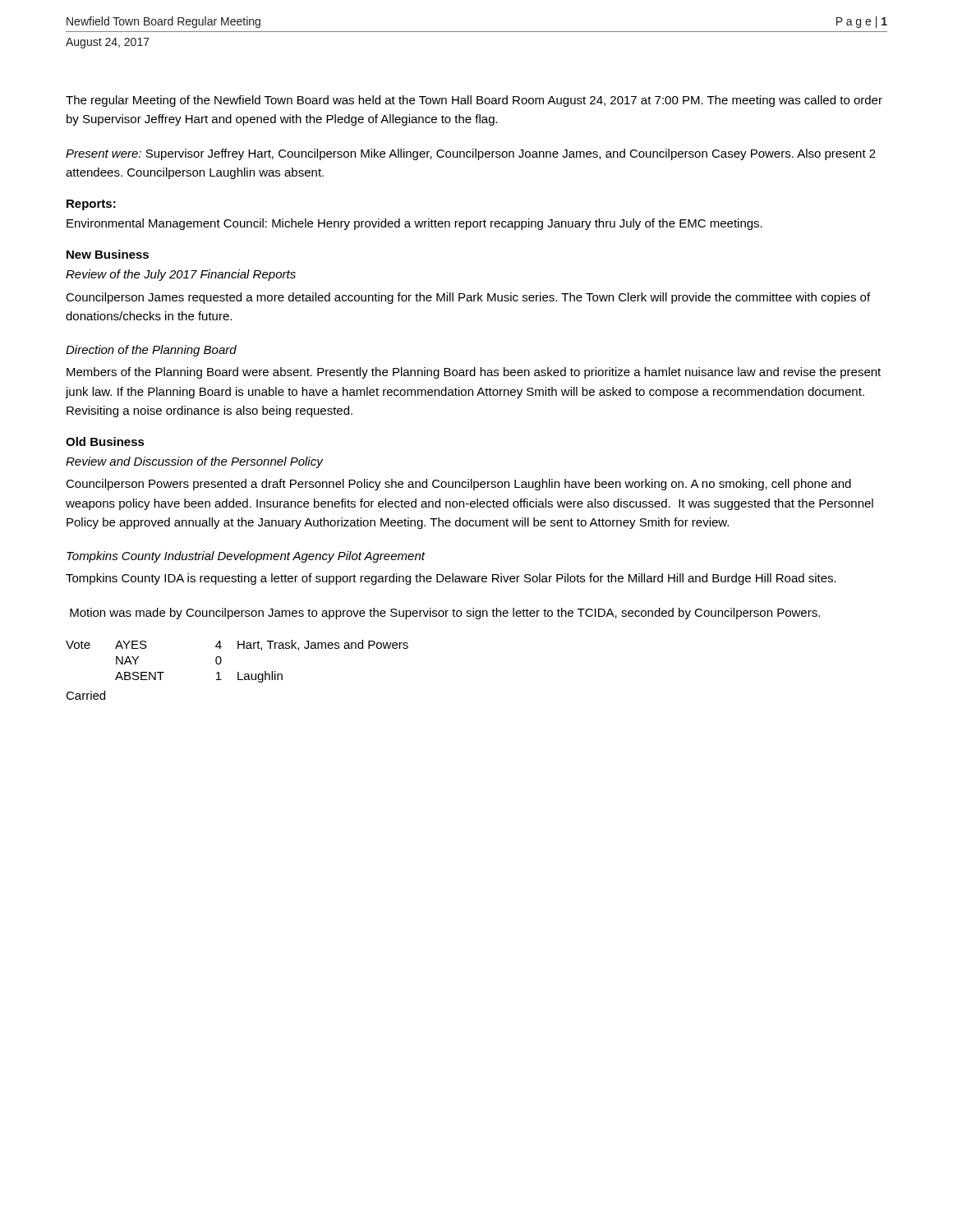
Task: Navigate to the text starting "Members of the Planning Board were absent."
Action: 473,391
